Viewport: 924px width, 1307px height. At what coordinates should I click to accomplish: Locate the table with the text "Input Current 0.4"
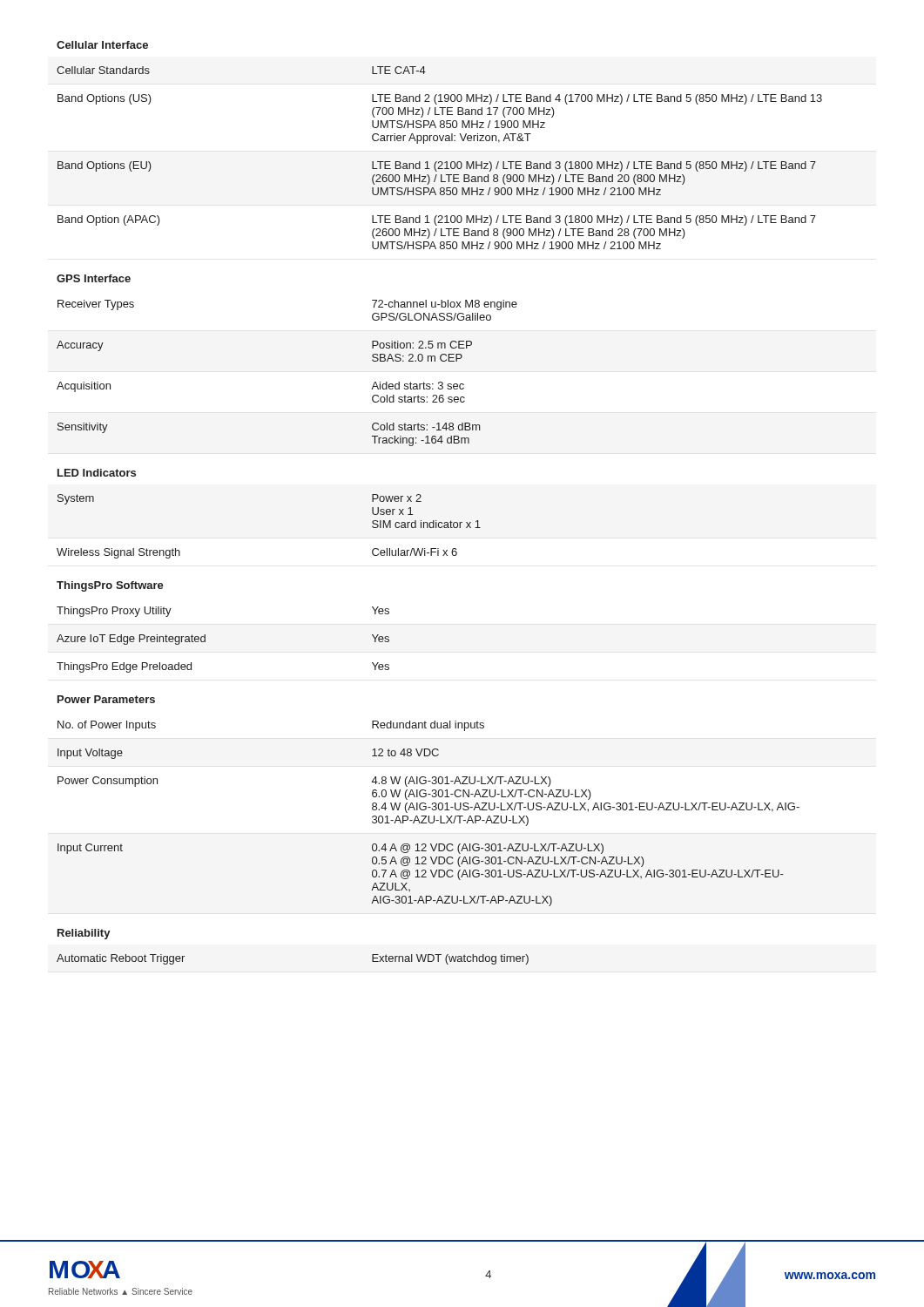[462, 874]
